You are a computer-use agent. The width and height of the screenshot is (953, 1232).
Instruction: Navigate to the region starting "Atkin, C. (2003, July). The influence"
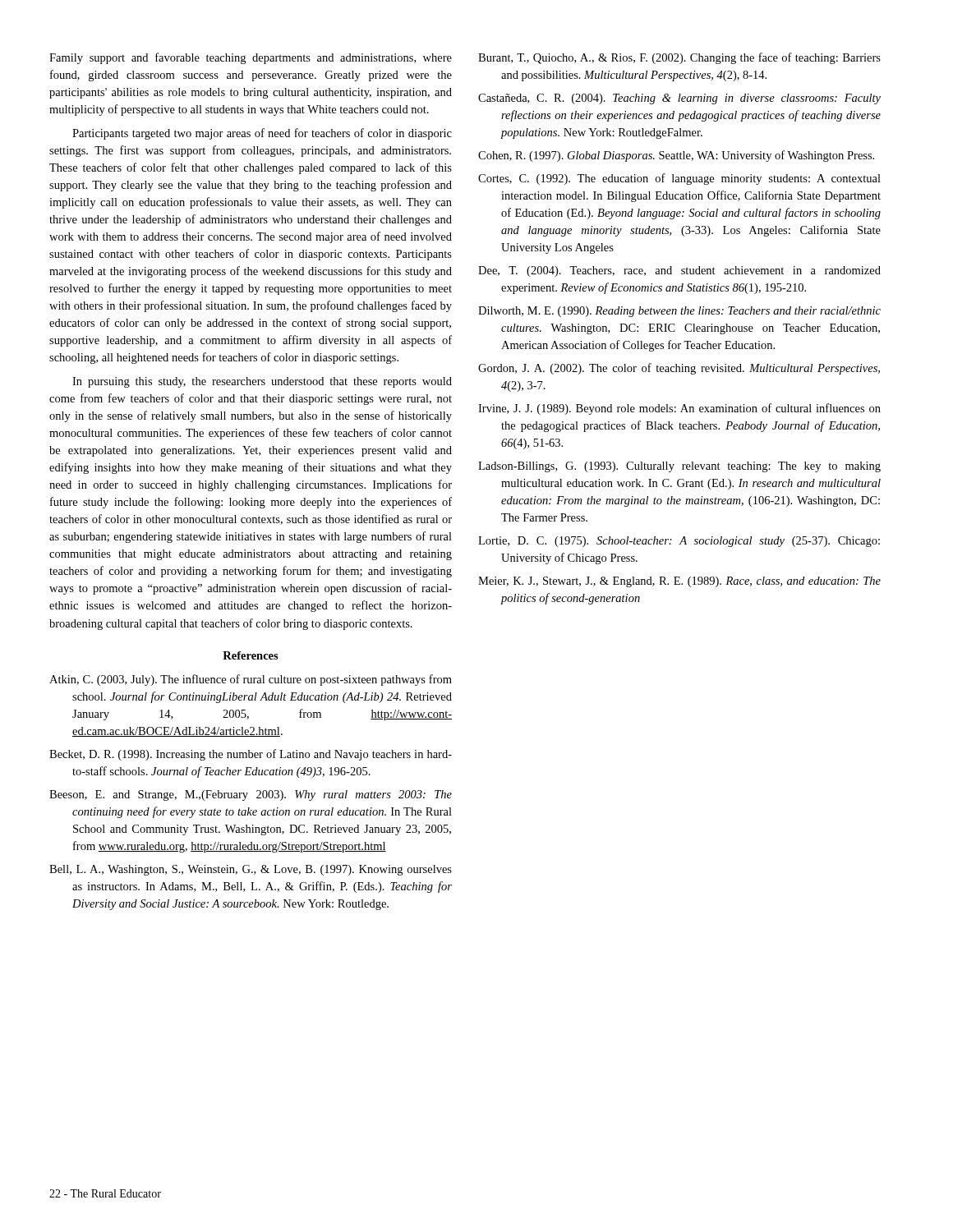click(251, 705)
